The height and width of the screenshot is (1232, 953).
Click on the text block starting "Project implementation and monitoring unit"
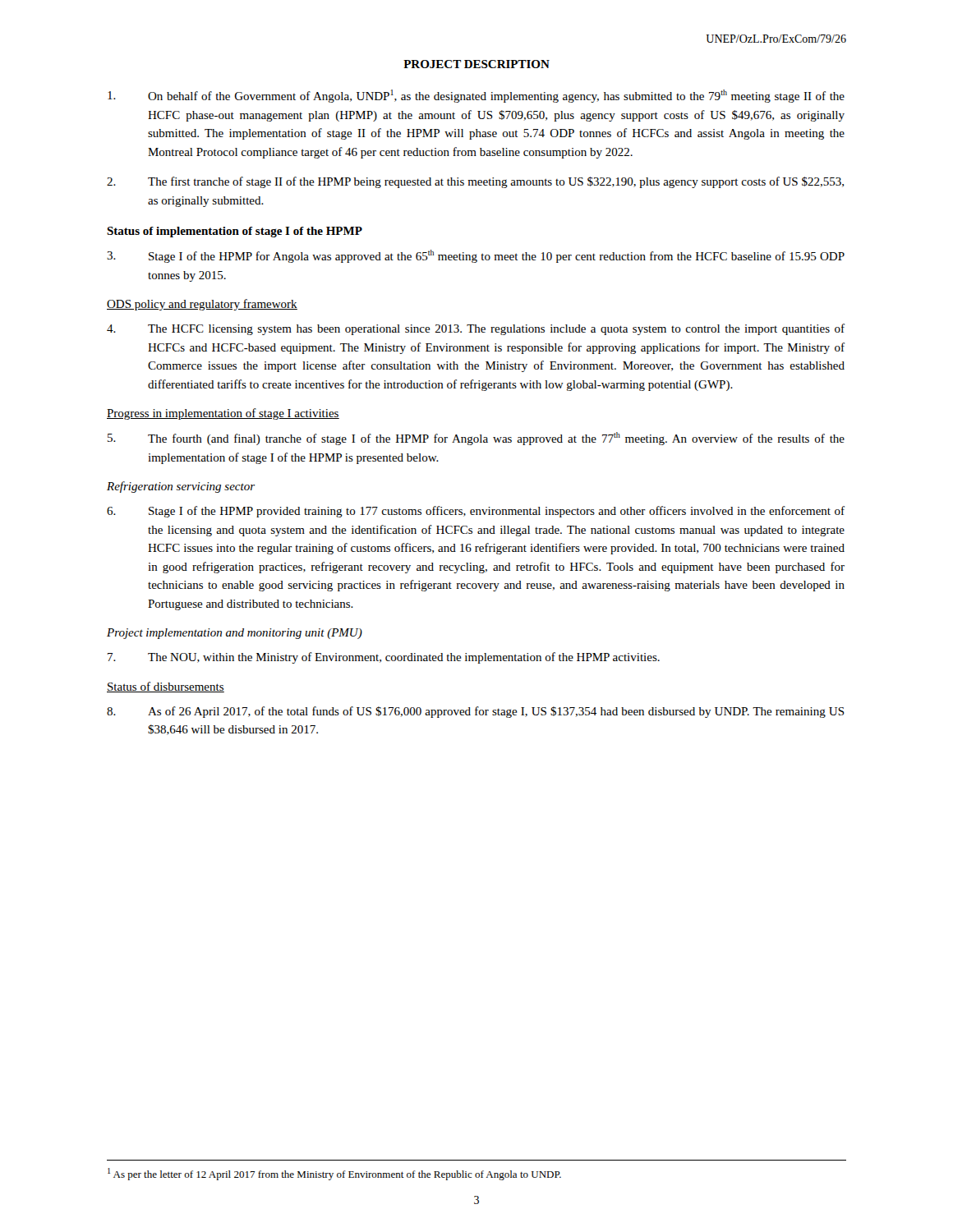pyautogui.click(x=234, y=632)
